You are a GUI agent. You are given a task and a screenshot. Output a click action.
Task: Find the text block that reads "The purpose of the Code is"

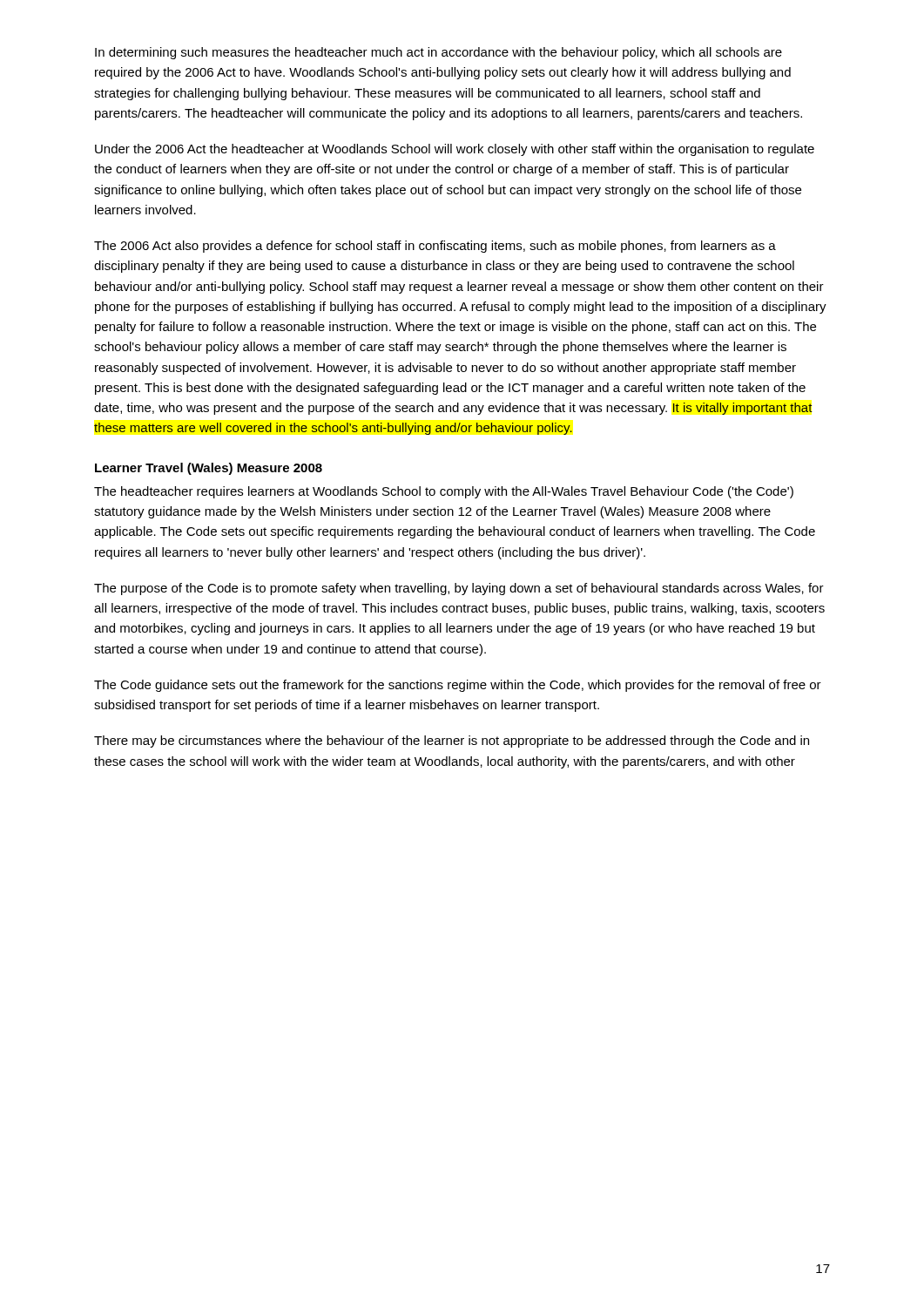460,618
